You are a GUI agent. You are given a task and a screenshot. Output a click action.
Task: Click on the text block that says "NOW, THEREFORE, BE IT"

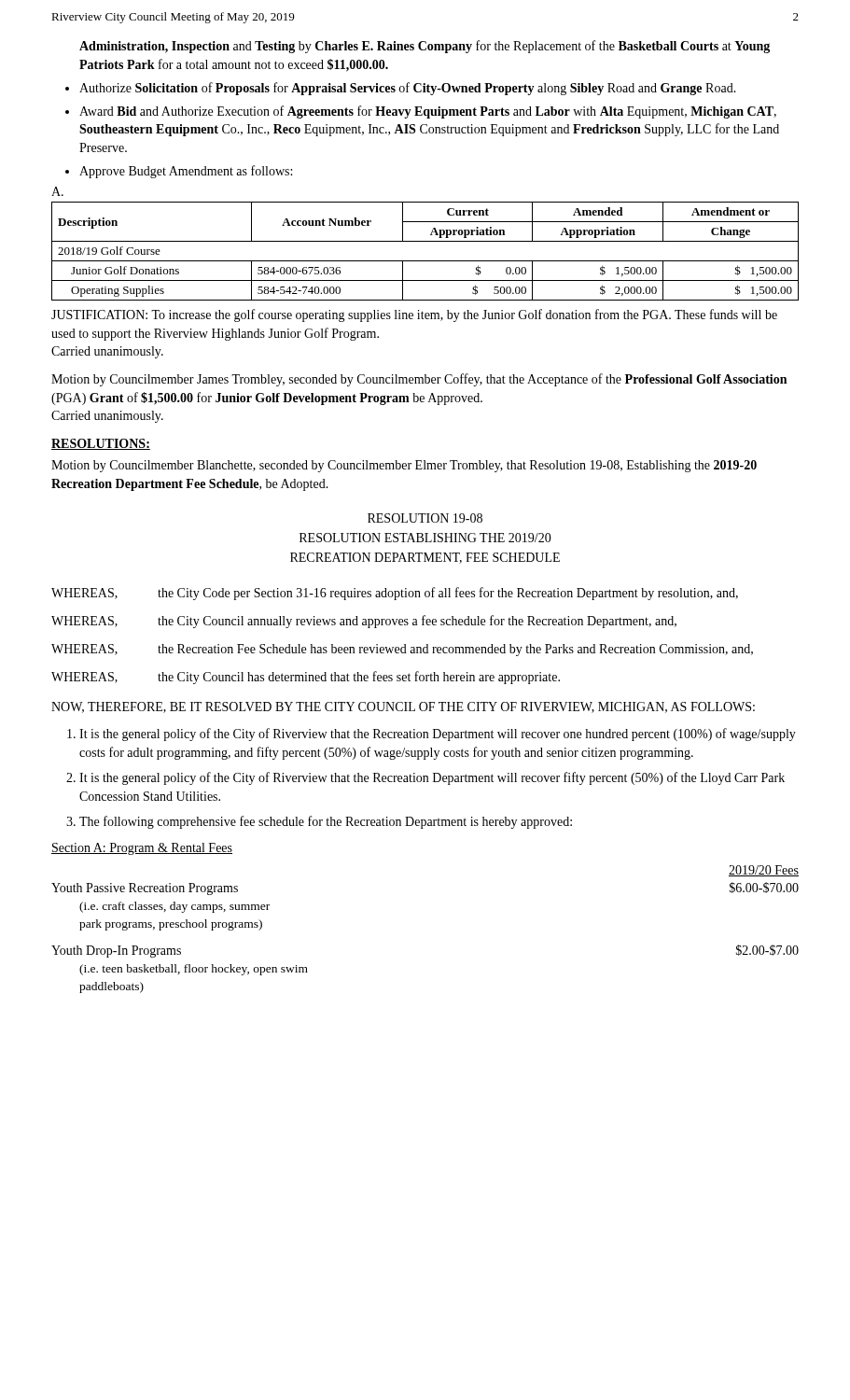[403, 707]
